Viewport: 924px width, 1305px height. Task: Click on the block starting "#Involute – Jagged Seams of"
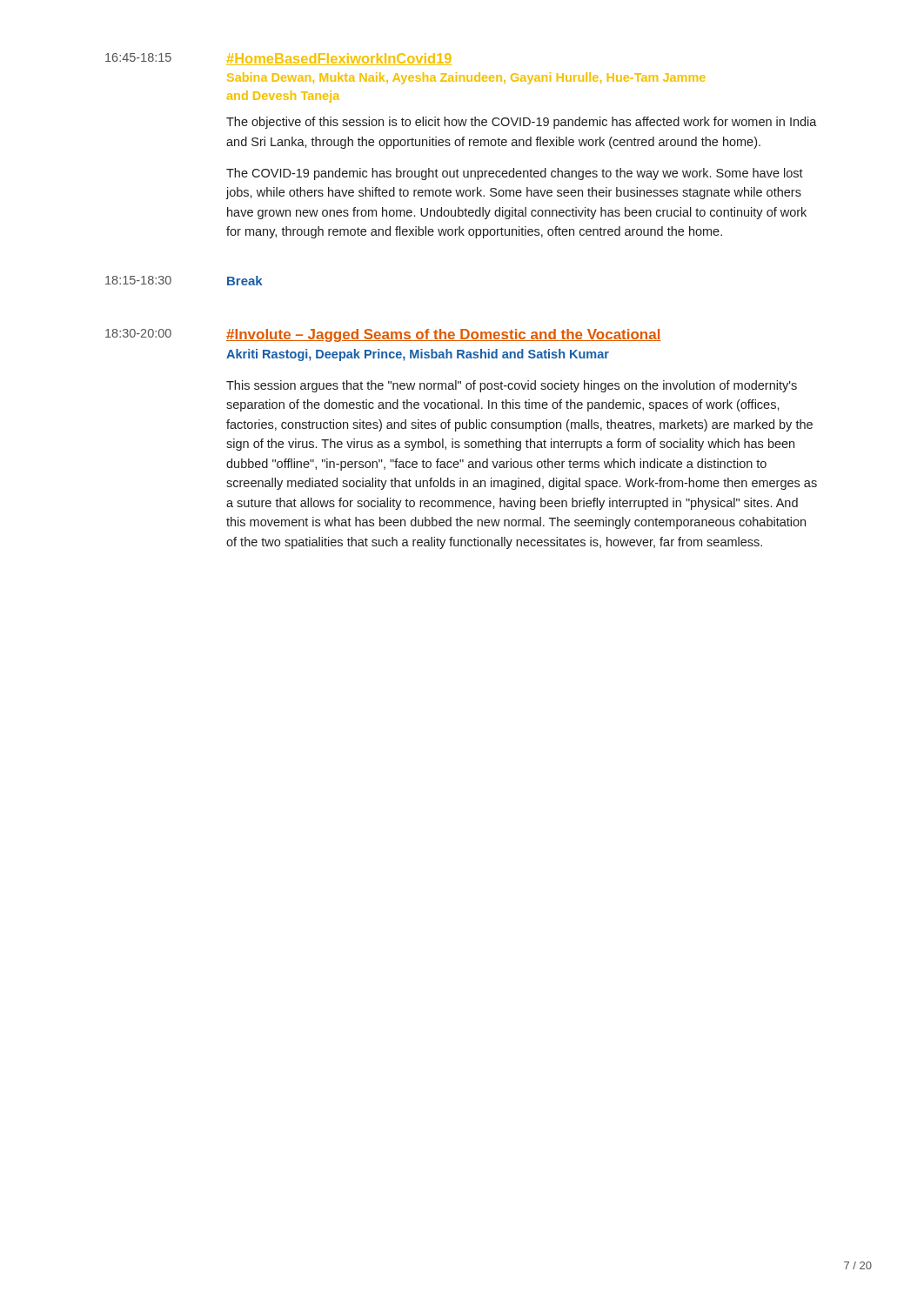443,334
